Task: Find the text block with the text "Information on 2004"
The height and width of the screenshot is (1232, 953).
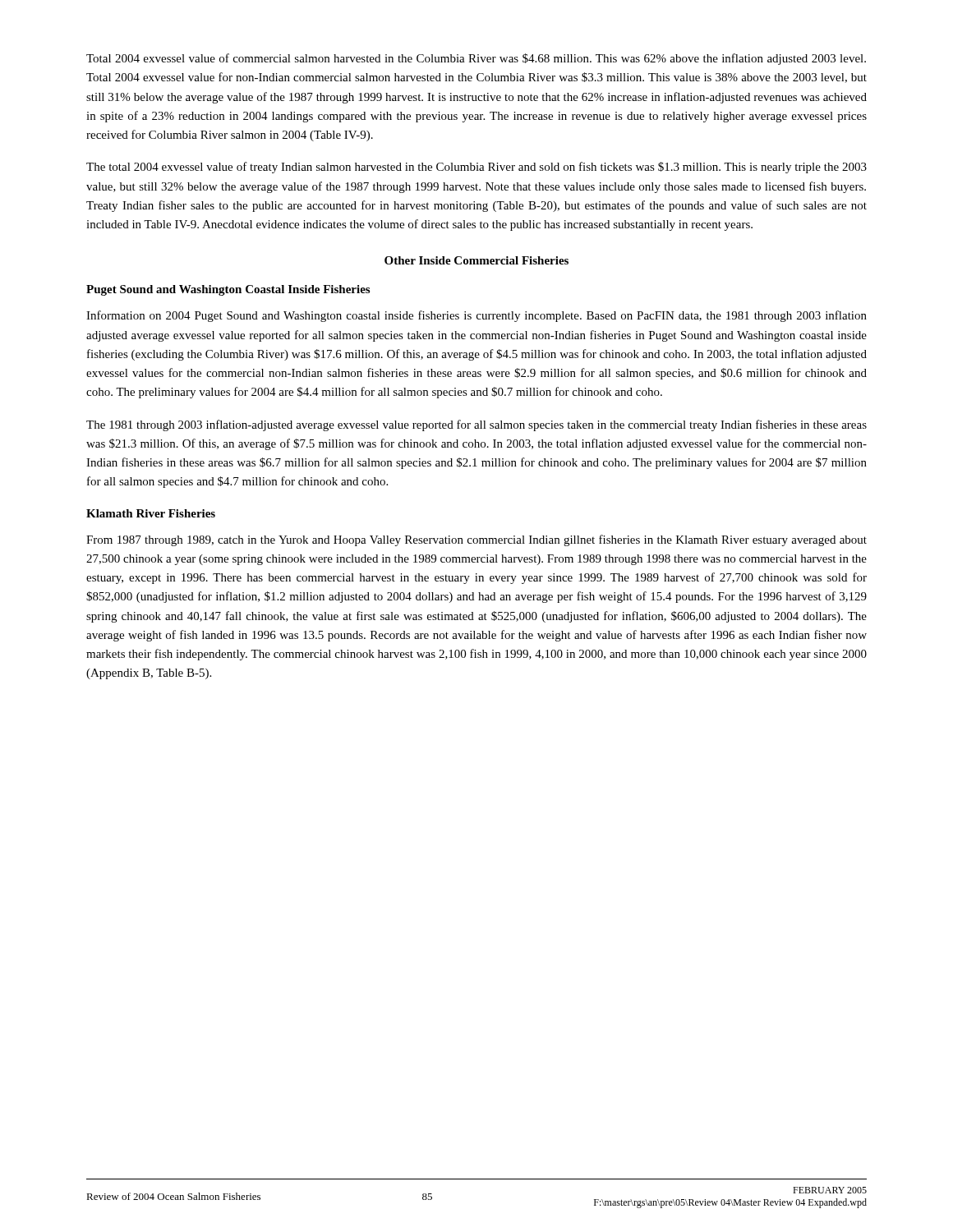Action: pos(476,354)
